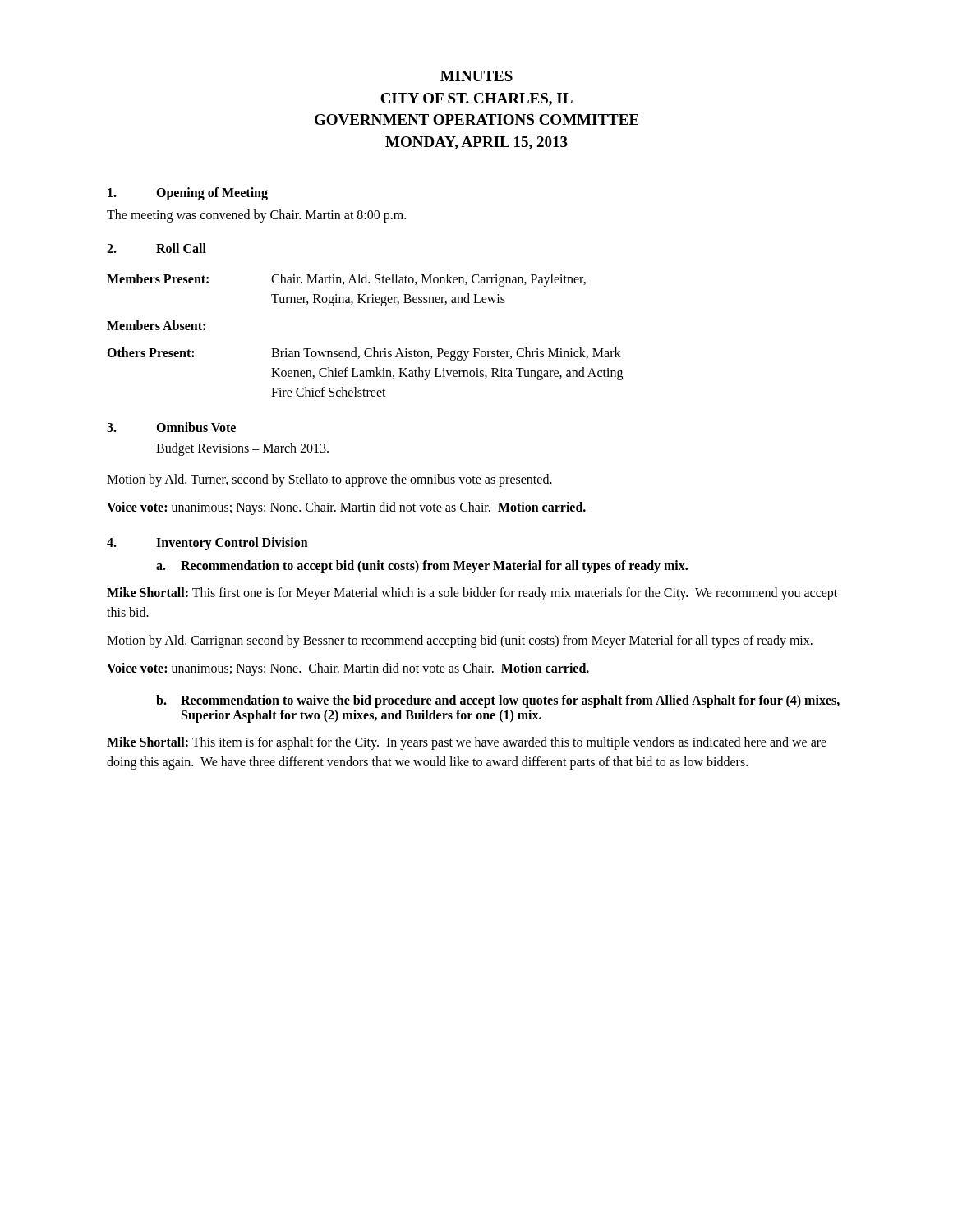
Task: Find the passage starting "Budget Revisions –"
Action: point(243,448)
